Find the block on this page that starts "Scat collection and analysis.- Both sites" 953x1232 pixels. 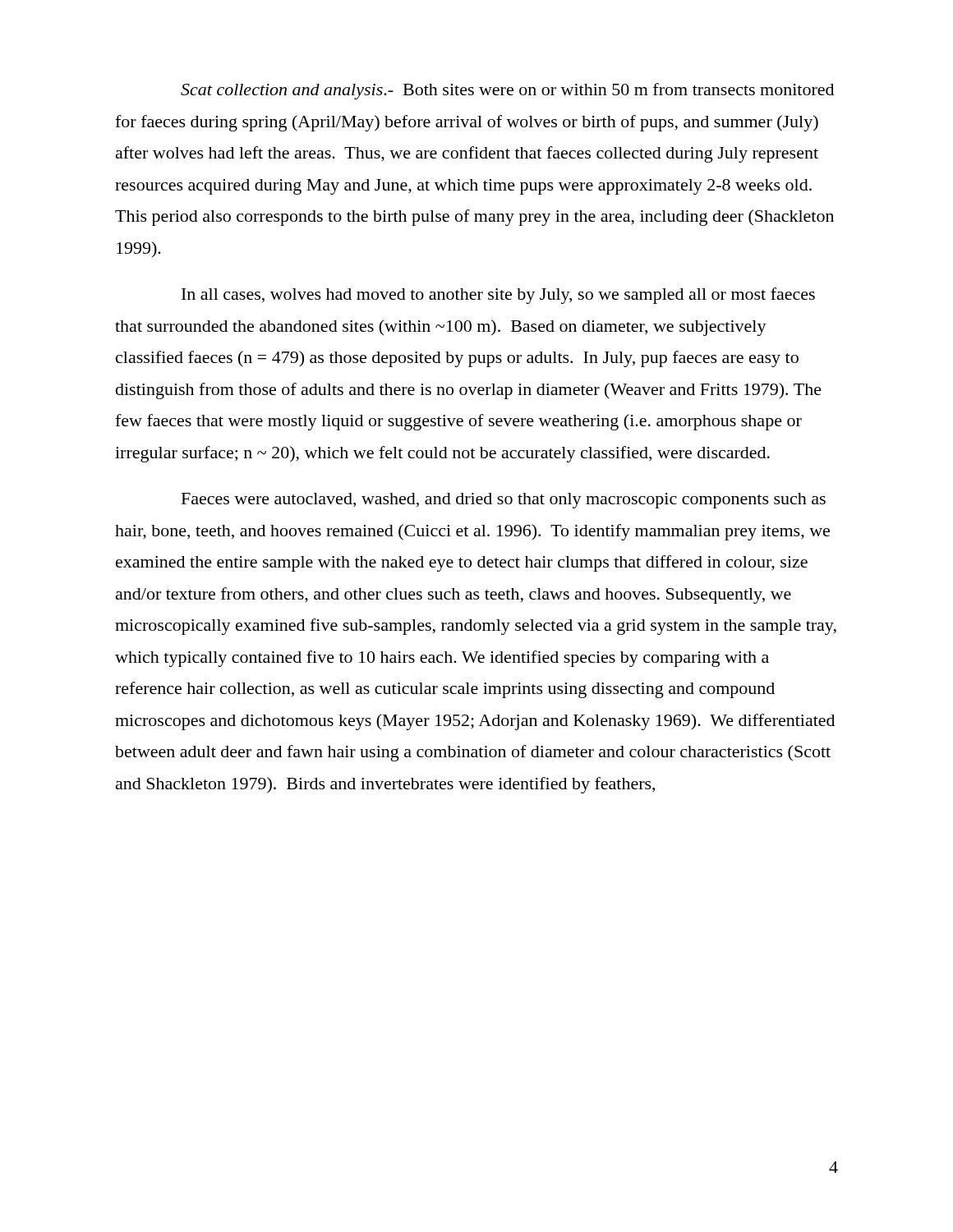[476, 169]
